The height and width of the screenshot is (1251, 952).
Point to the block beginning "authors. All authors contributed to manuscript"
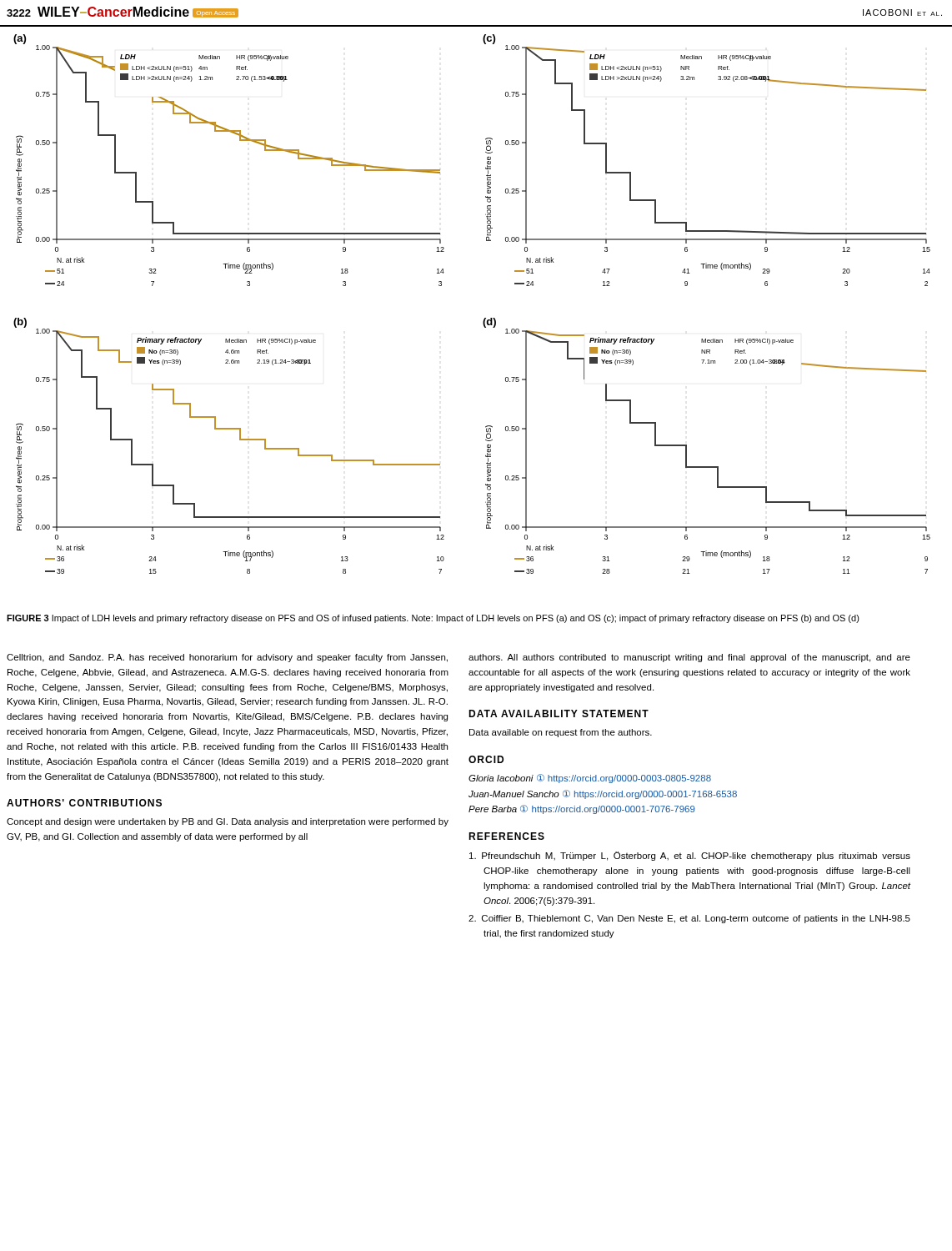(x=689, y=673)
